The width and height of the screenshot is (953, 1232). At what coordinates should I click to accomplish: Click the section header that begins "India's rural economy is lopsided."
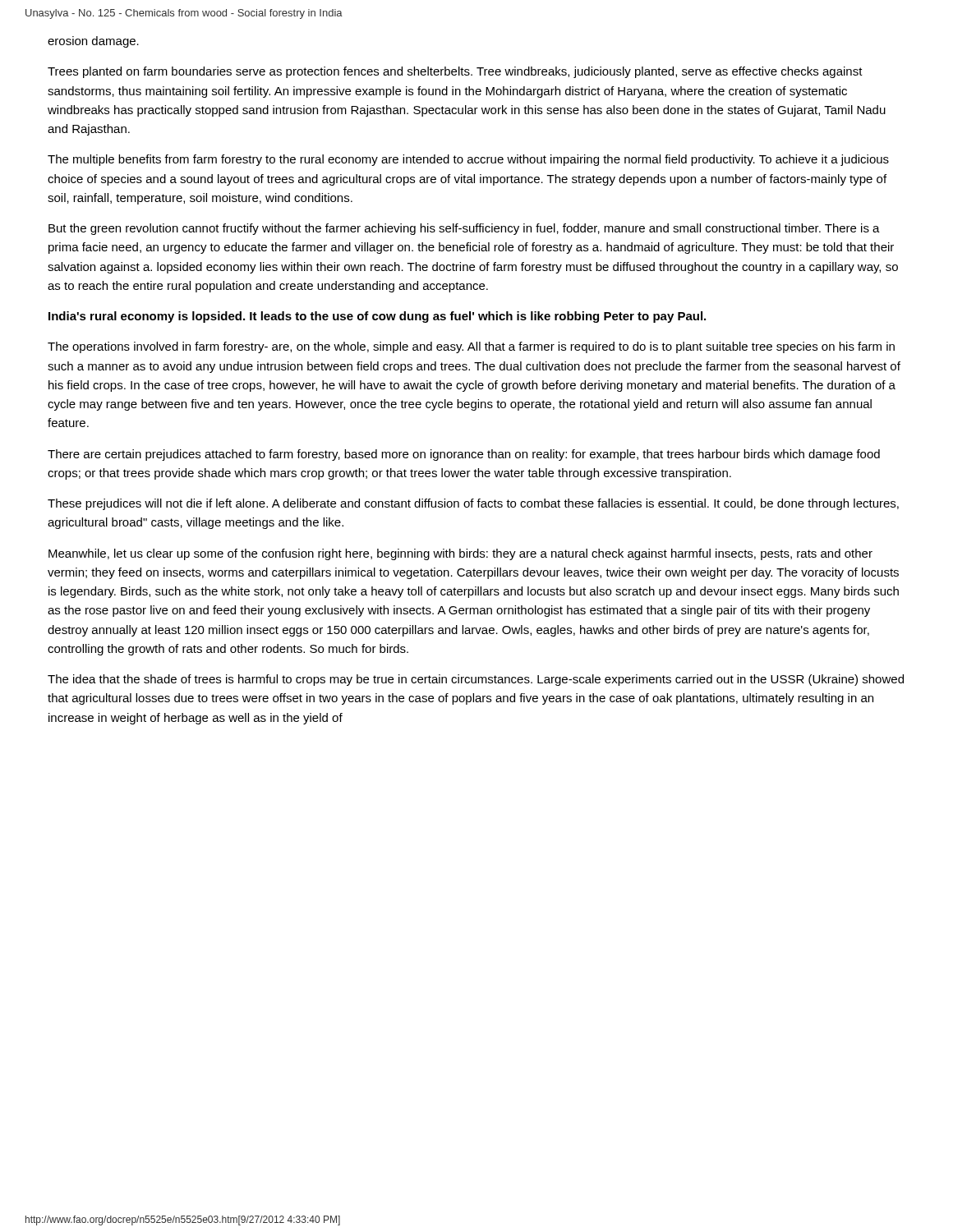pyautogui.click(x=377, y=316)
